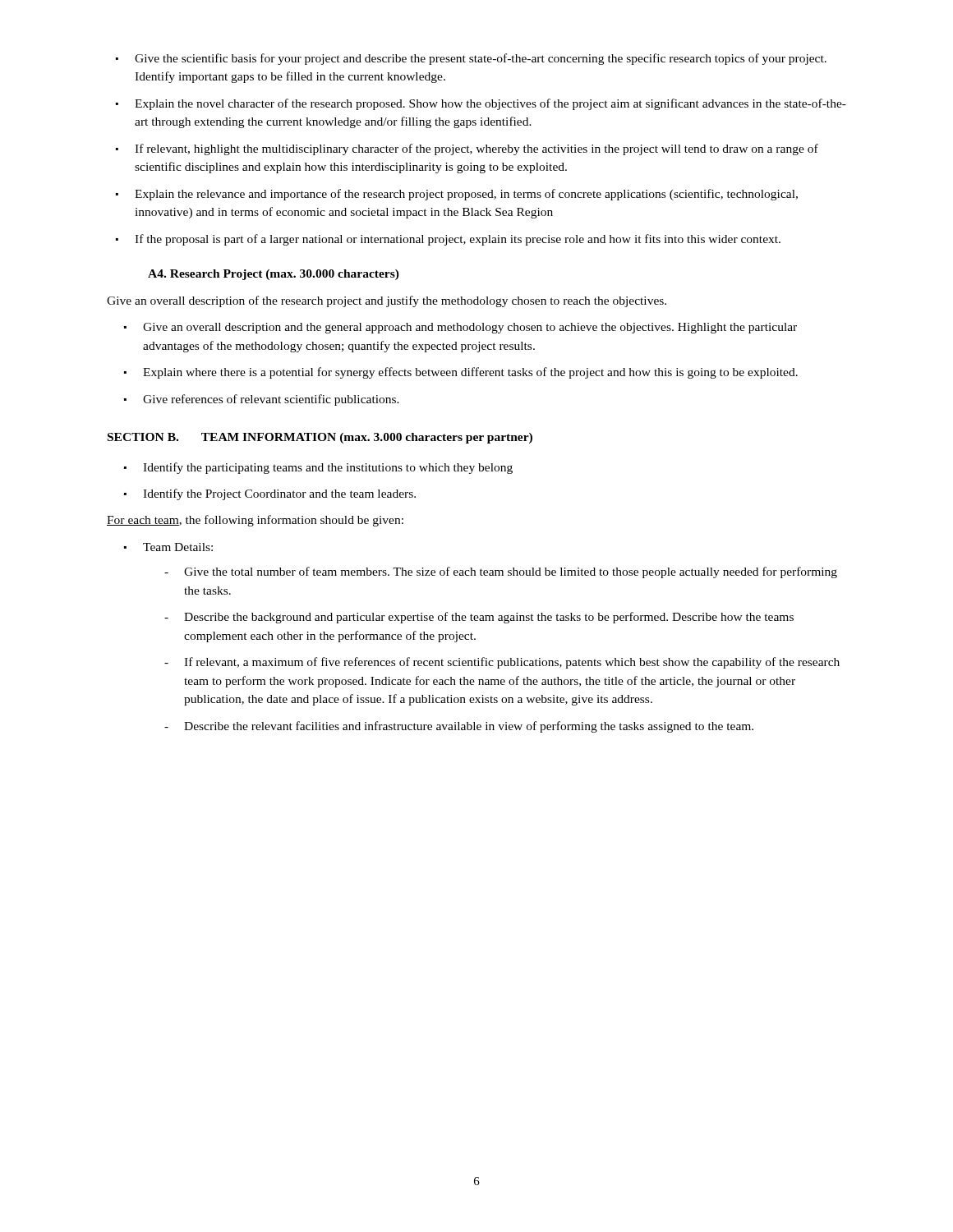Where is the passage that starts "- Describe the background and particular"?
Image resolution: width=953 pixels, height=1232 pixels.
(x=505, y=626)
